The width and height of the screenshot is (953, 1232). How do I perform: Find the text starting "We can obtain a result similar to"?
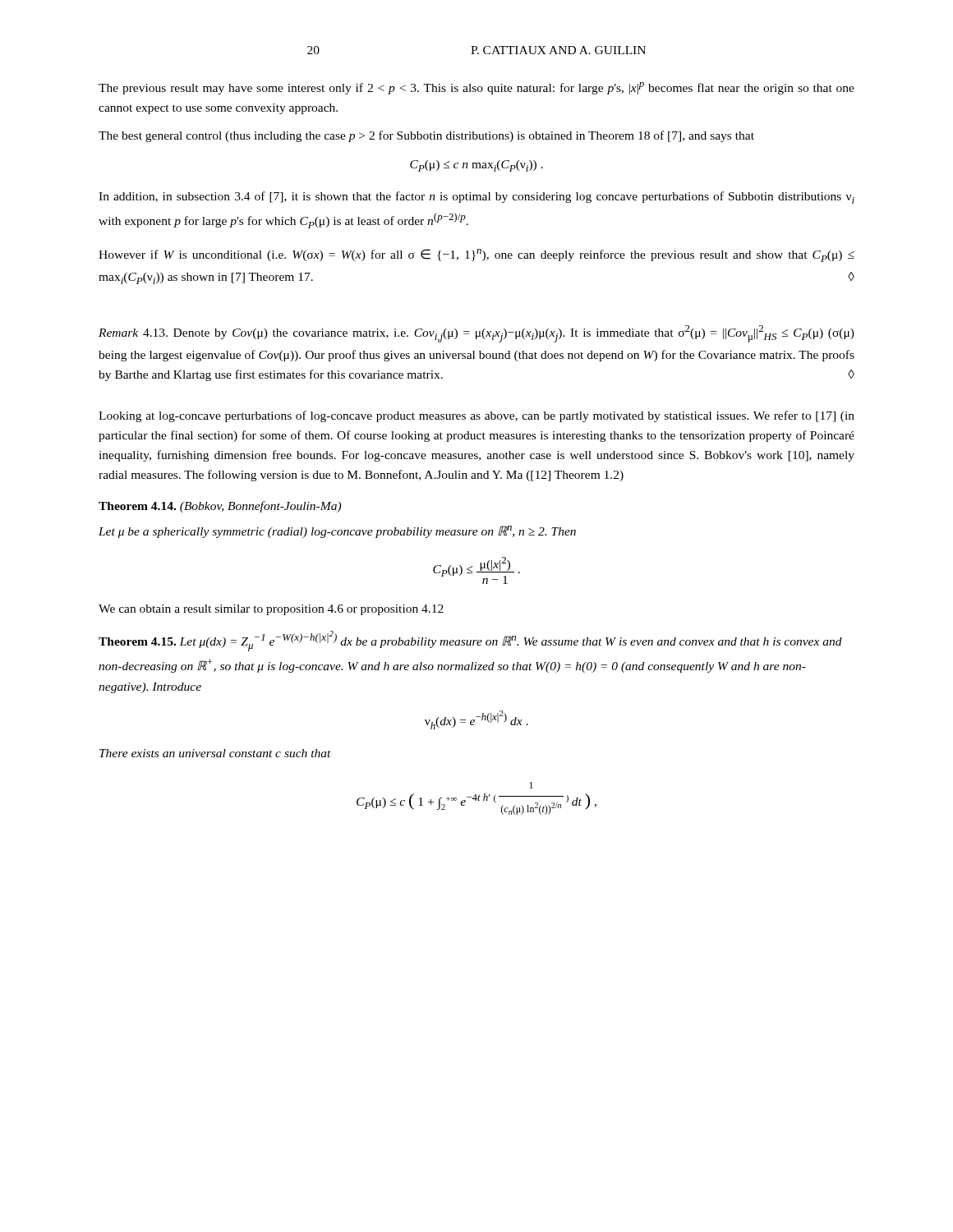tap(271, 608)
